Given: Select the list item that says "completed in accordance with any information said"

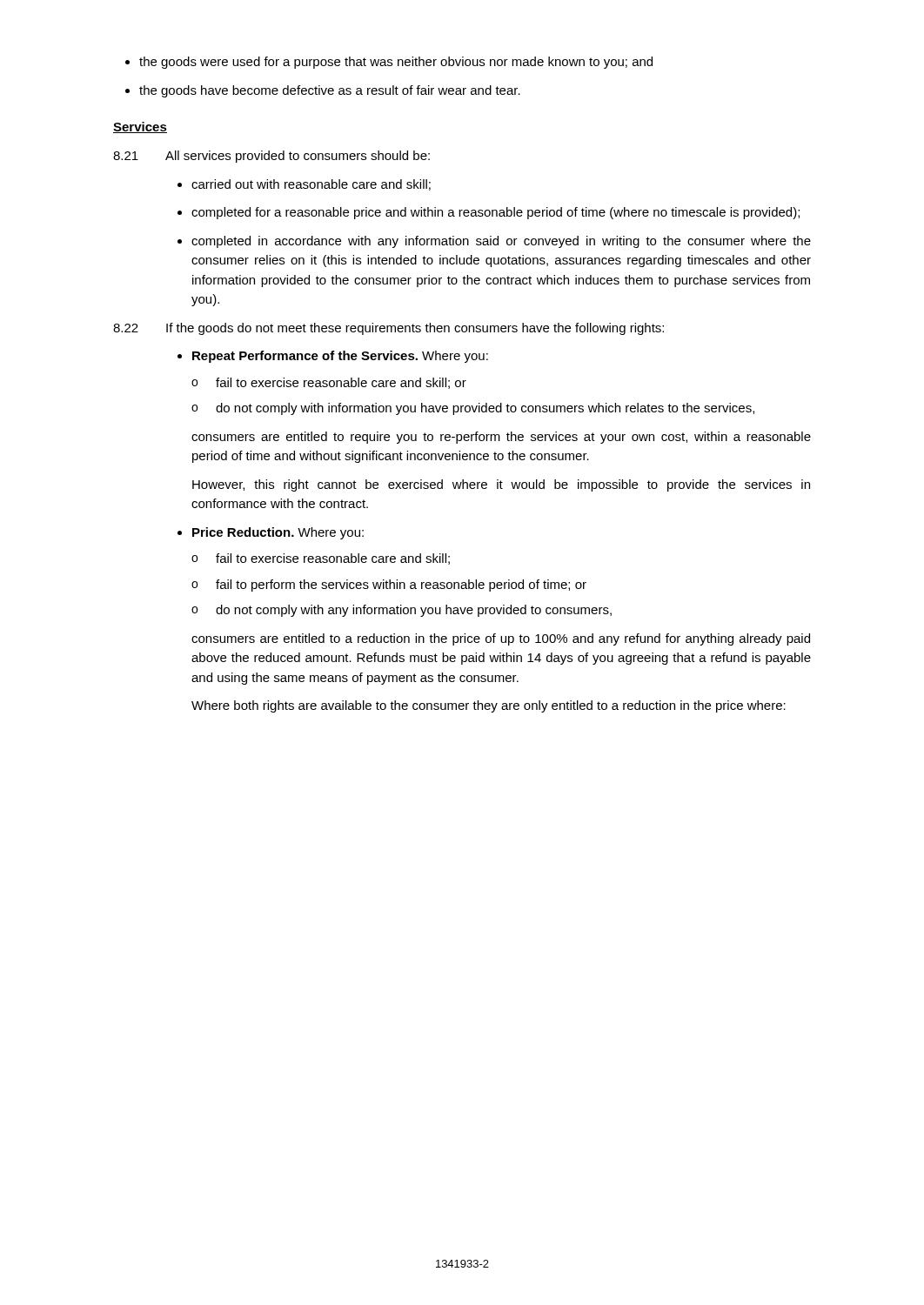Looking at the screenshot, I should coord(488,270).
